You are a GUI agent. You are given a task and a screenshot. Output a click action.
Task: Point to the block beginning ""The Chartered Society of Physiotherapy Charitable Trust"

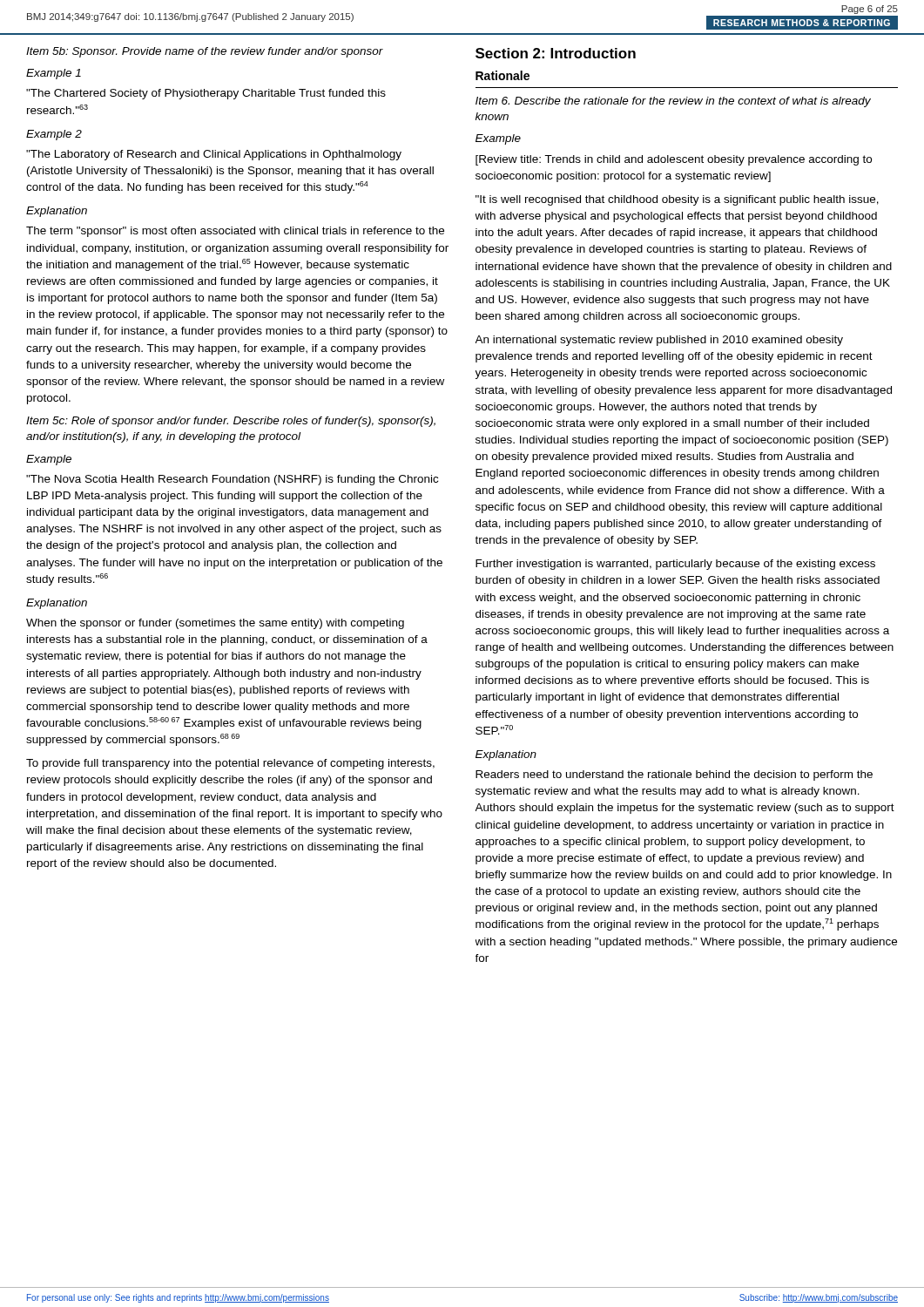[238, 102]
